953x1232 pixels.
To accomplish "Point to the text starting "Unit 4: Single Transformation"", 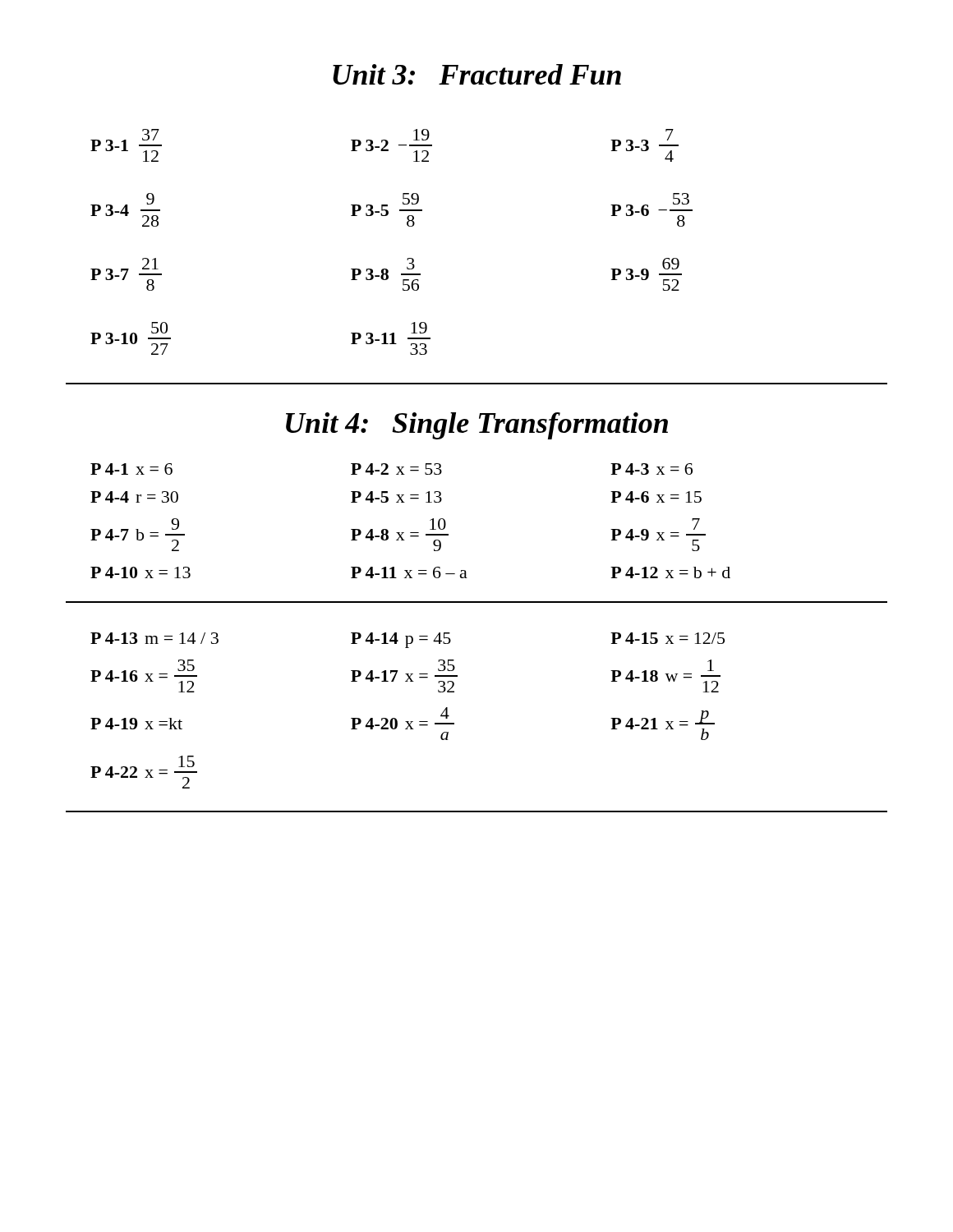I will point(476,423).
